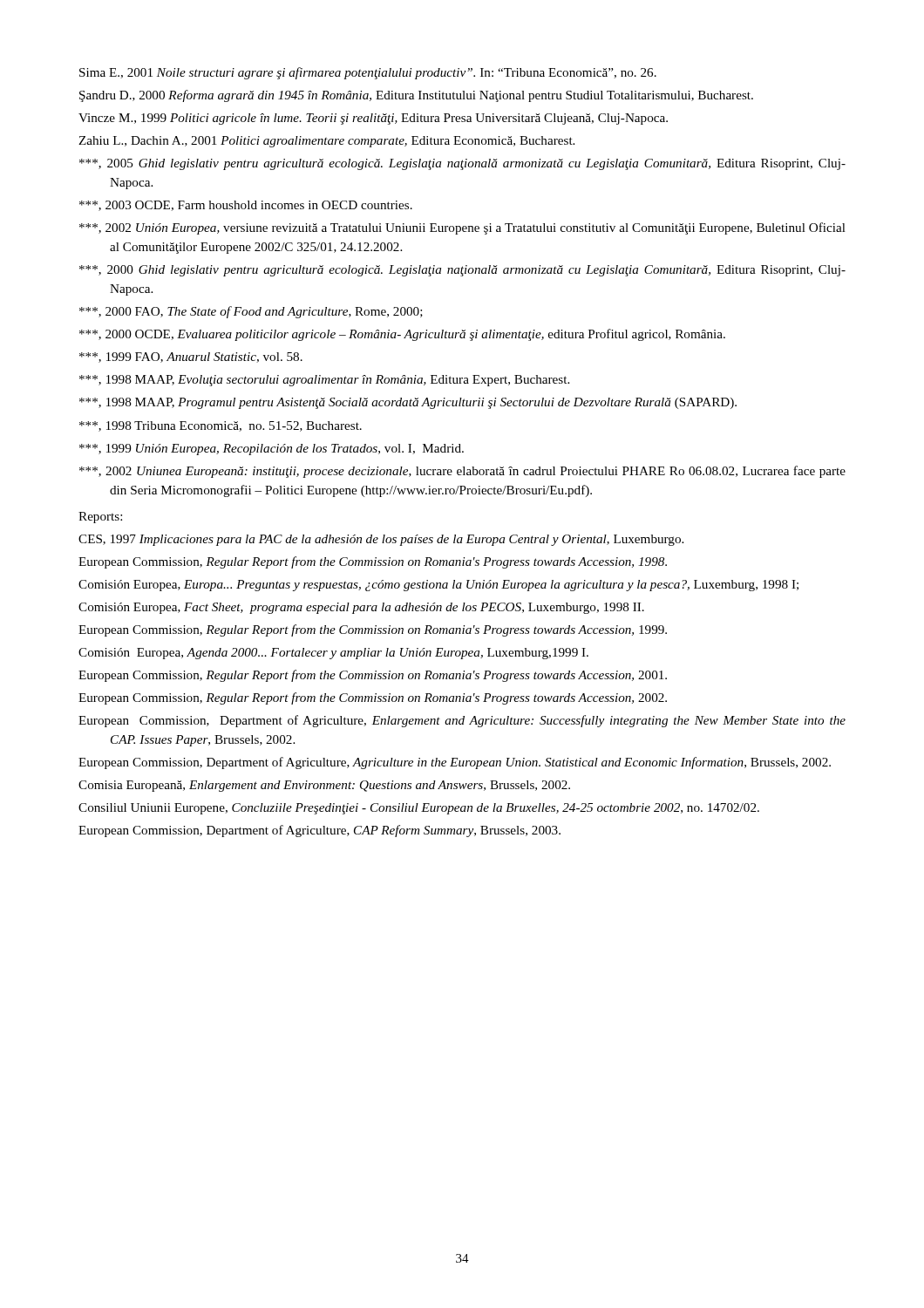Screen dimensions: 1308x924
Task: Where is the passage that starts "***, 2002 Uniunea"?
Action: point(462,480)
